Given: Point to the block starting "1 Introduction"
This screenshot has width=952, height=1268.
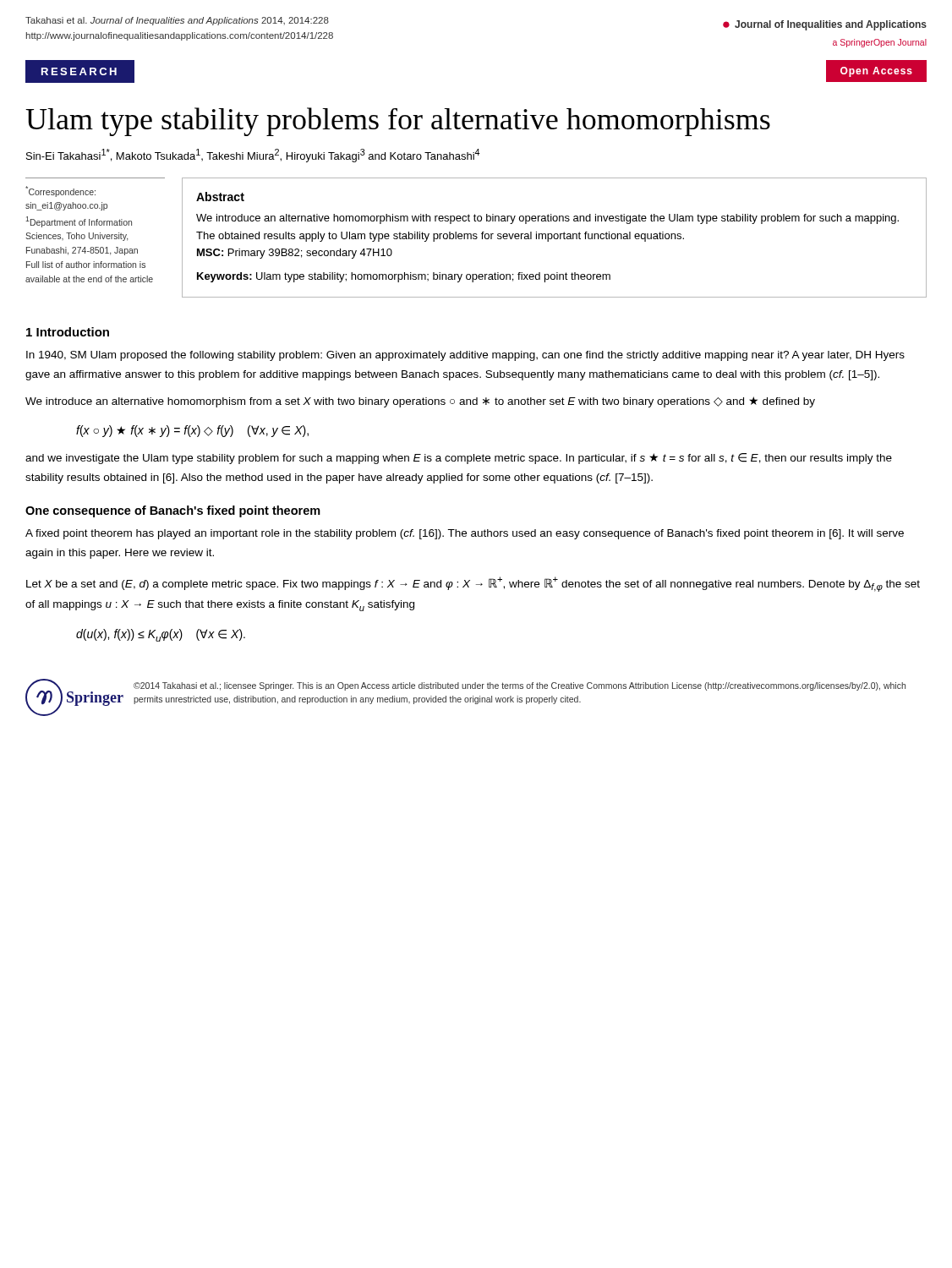Looking at the screenshot, I should click(68, 332).
